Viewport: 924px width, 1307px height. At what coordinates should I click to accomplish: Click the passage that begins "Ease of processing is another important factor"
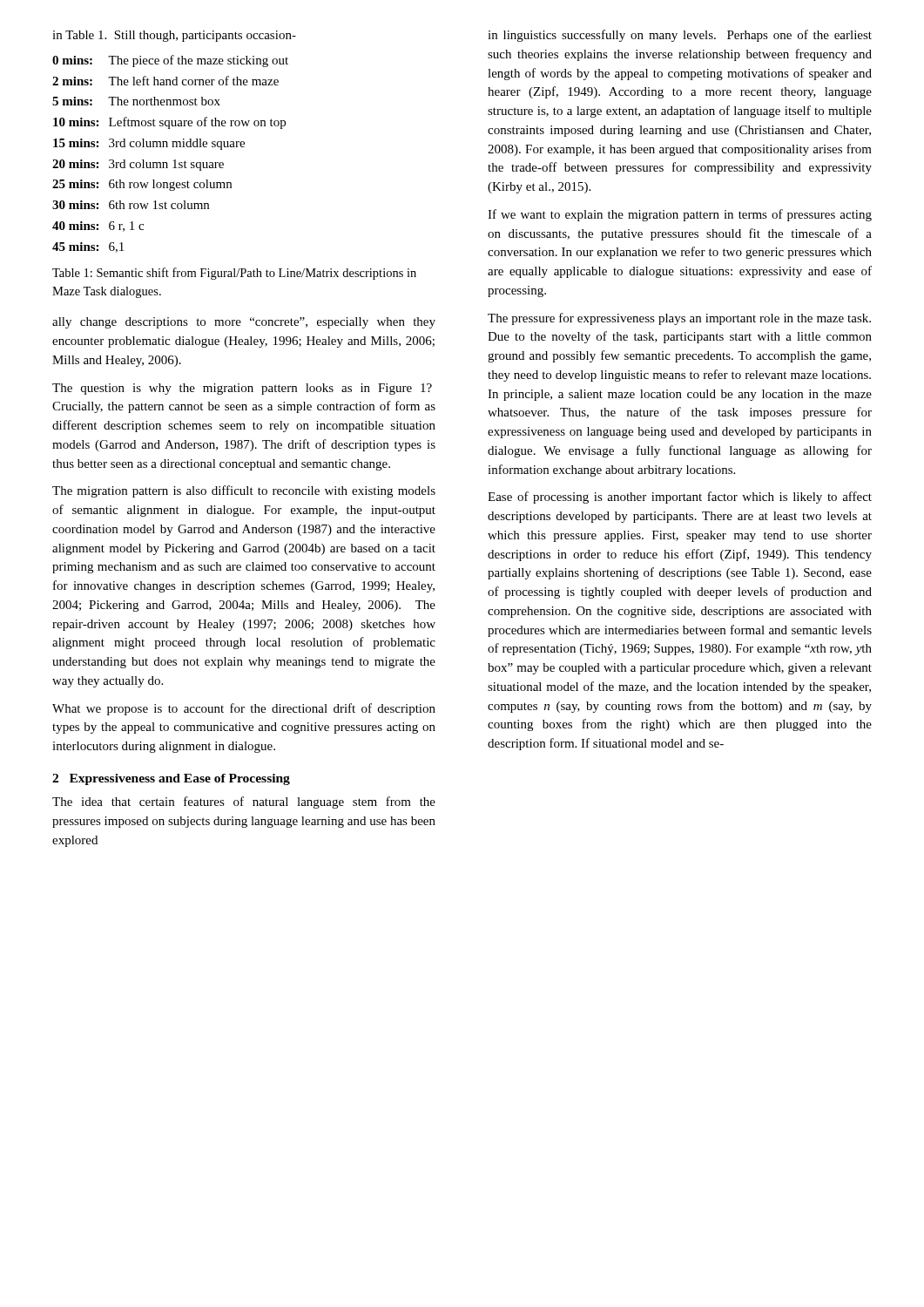tap(680, 620)
